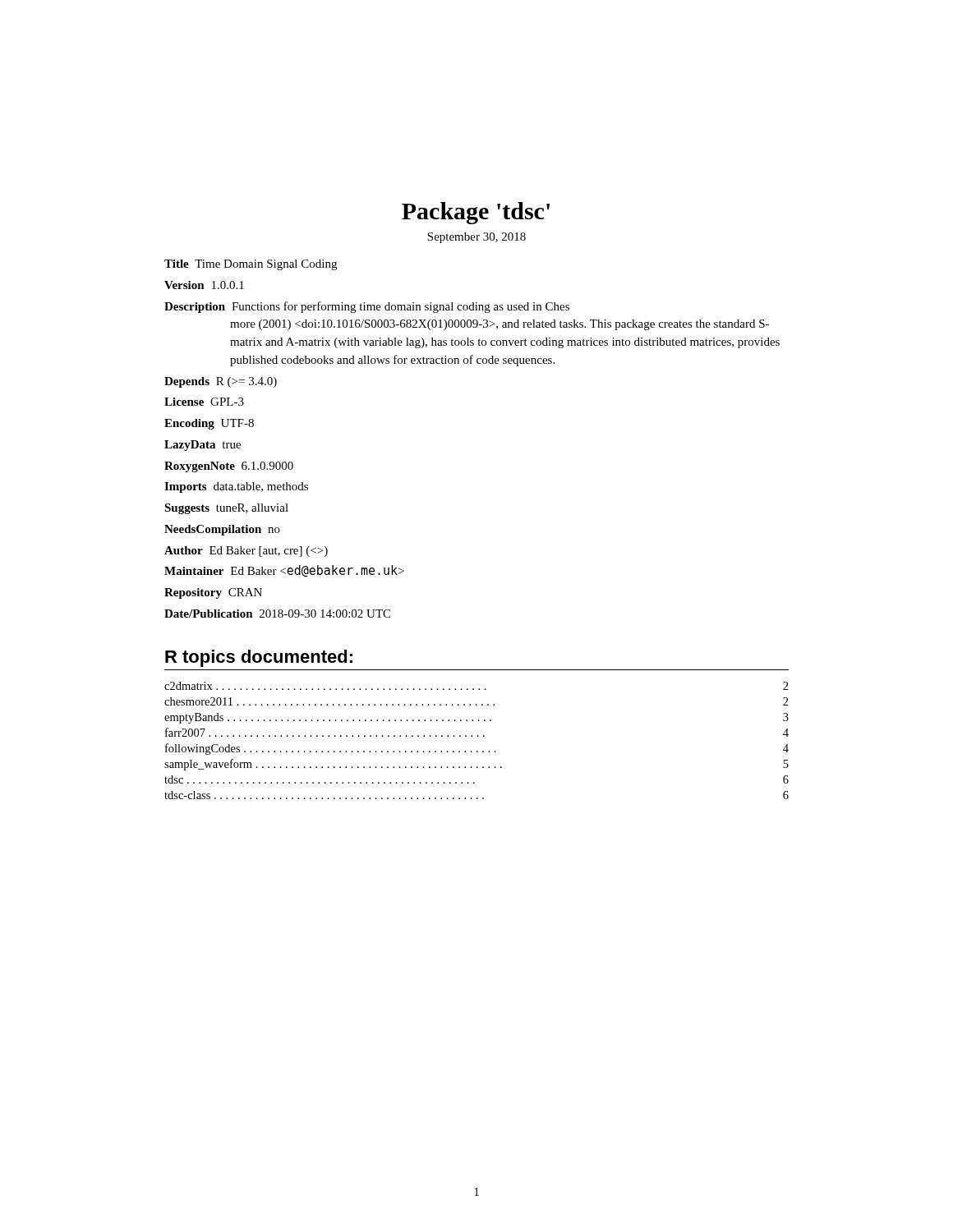Where does it say "Repository CRAN"?
Image resolution: width=953 pixels, height=1232 pixels.
(213, 592)
